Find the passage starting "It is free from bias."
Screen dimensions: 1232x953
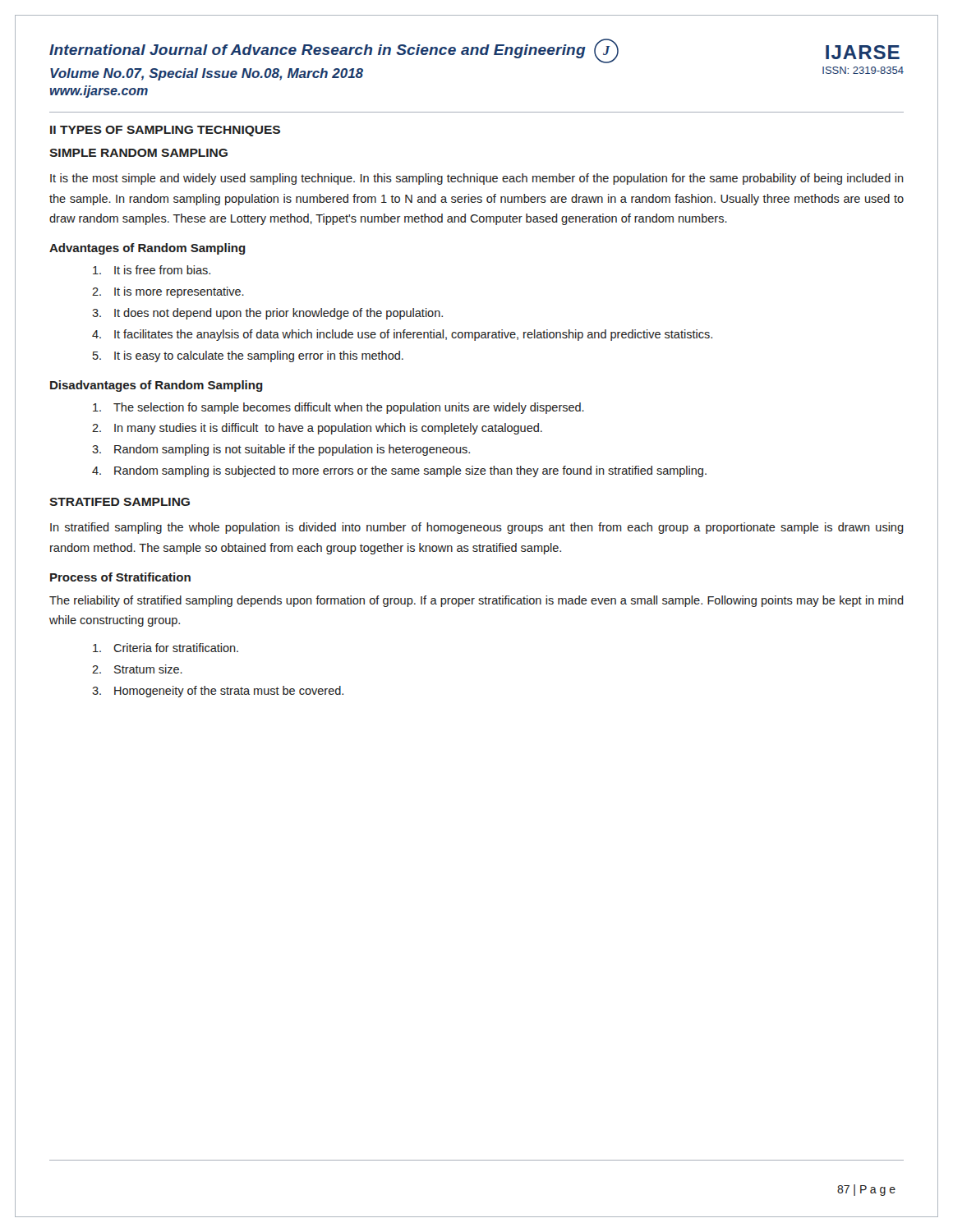point(152,270)
